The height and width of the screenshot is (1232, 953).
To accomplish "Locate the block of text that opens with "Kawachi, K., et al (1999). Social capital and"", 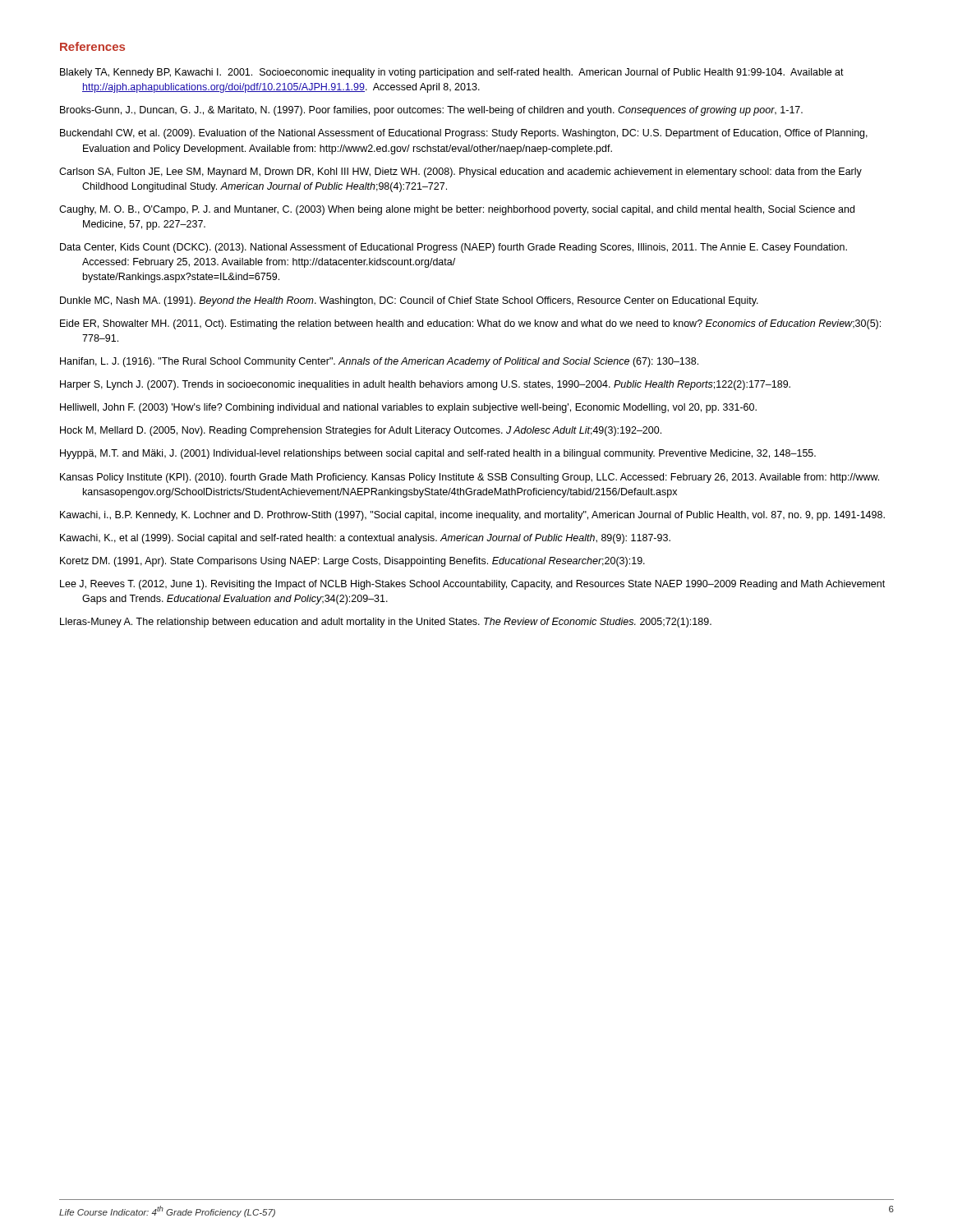I will tap(365, 538).
